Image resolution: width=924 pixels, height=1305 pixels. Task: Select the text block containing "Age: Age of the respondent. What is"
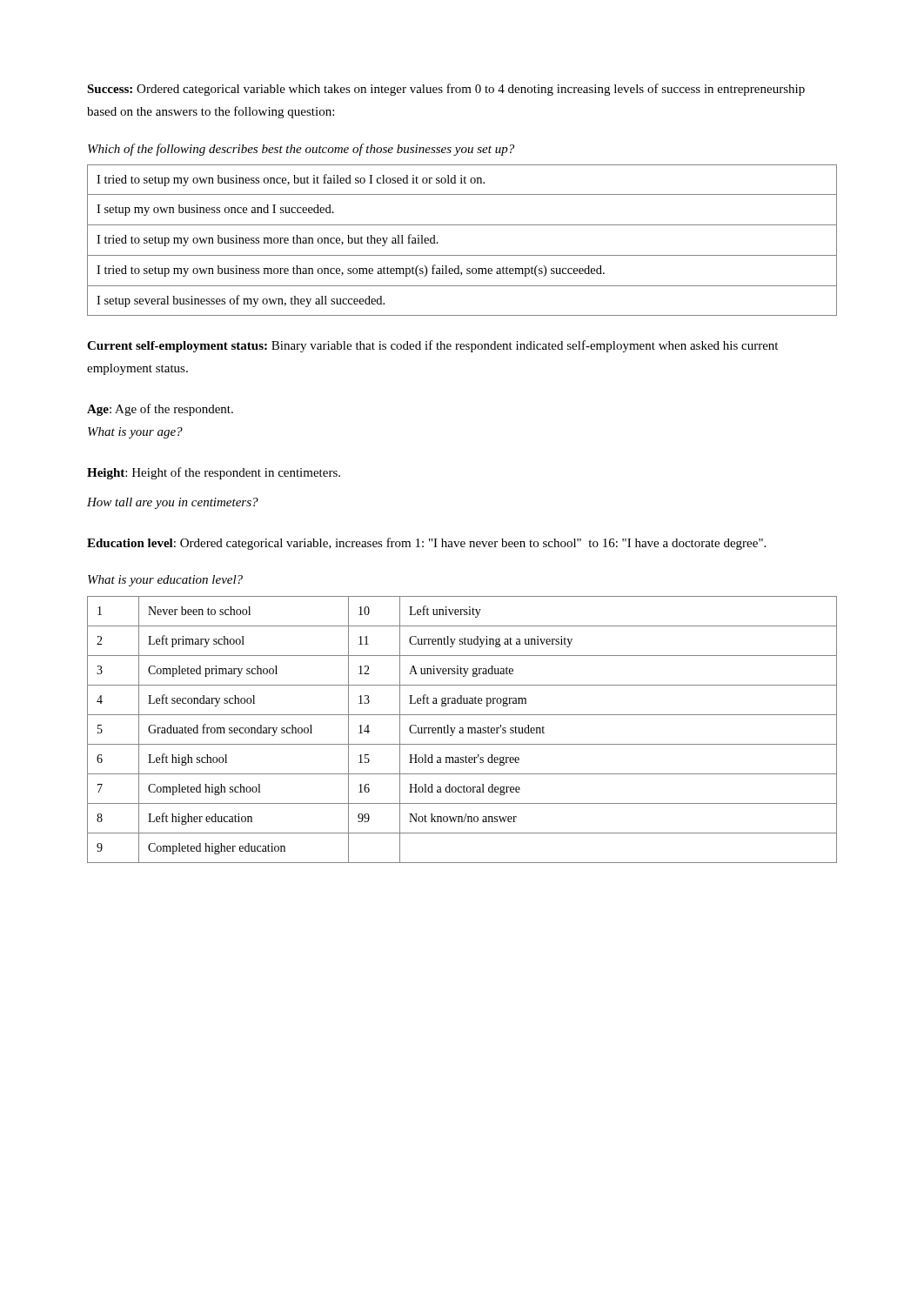click(160, 420)
